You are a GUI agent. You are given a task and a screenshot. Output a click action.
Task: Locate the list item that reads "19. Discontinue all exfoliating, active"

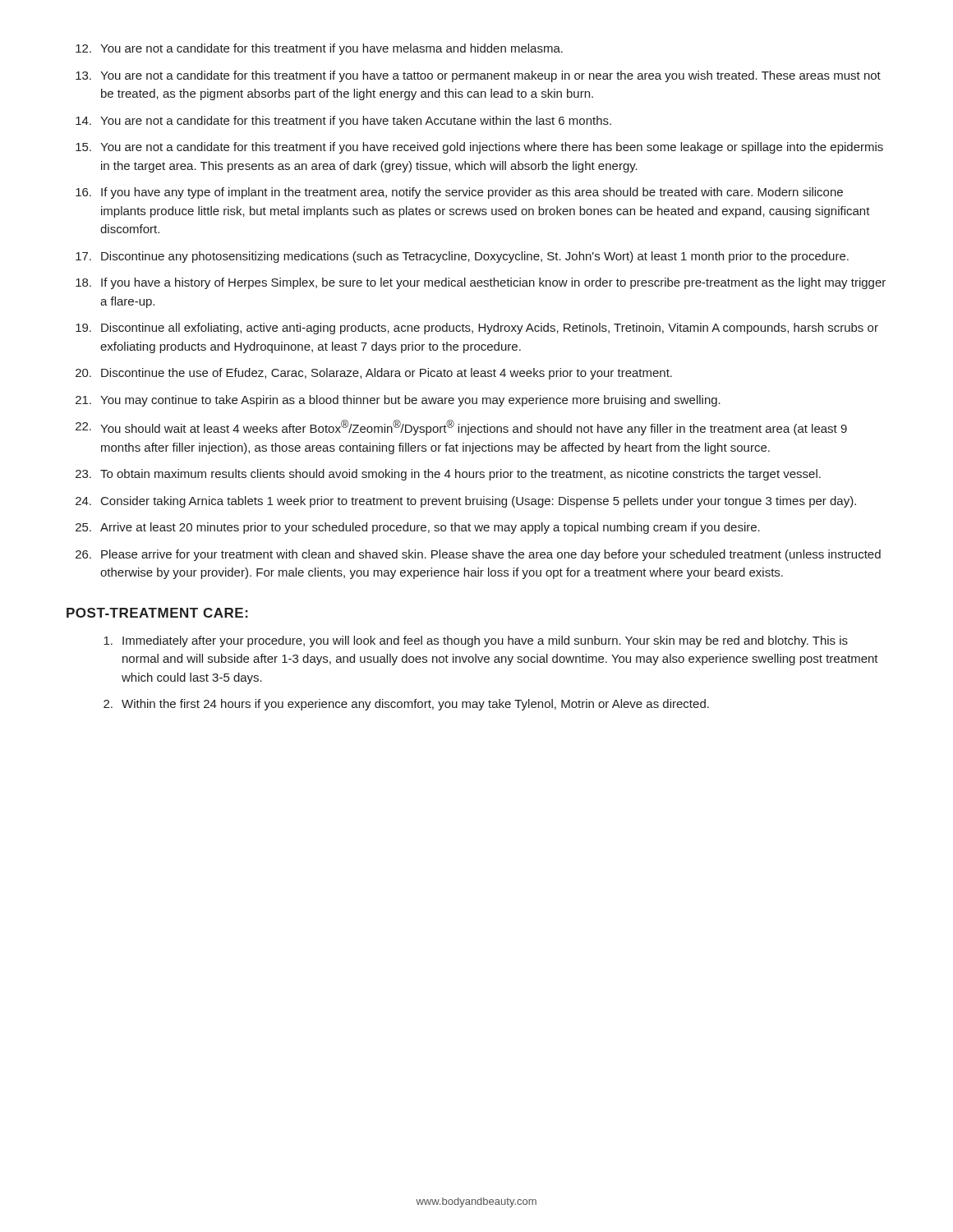(476, 337)
